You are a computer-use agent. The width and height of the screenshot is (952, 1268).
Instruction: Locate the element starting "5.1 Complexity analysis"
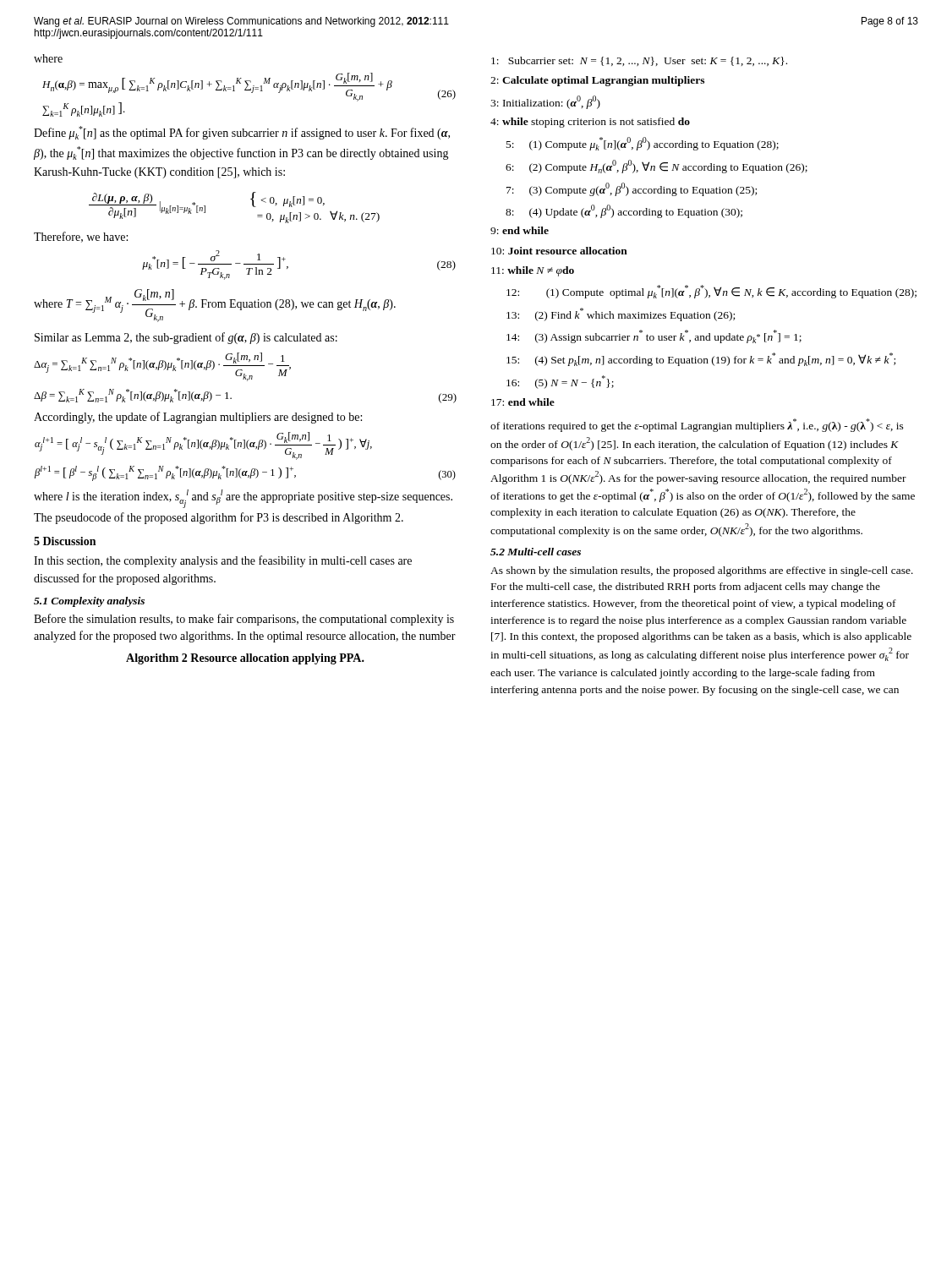(x=89, y=601)
